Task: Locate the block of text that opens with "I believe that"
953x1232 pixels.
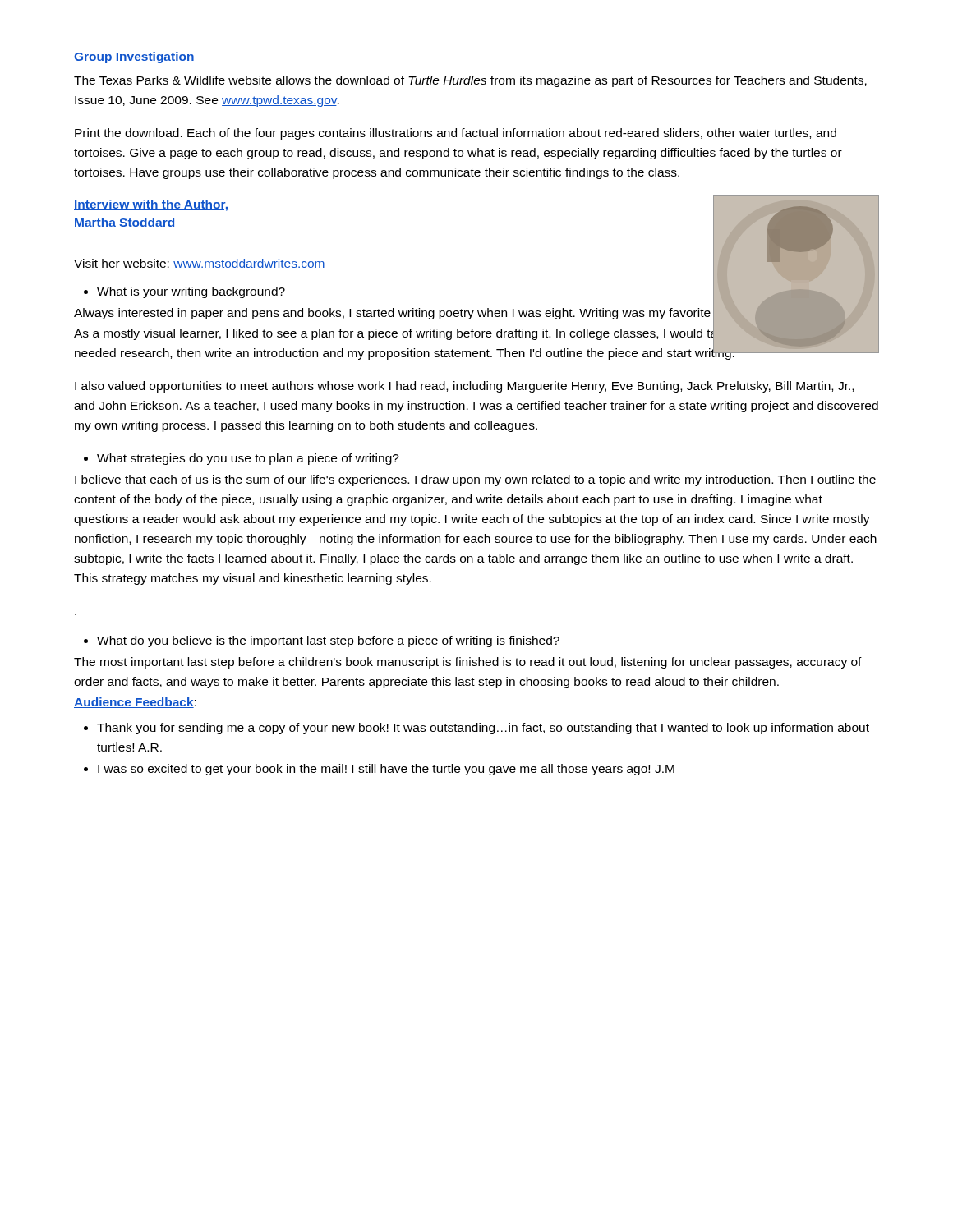Action: 475,528
